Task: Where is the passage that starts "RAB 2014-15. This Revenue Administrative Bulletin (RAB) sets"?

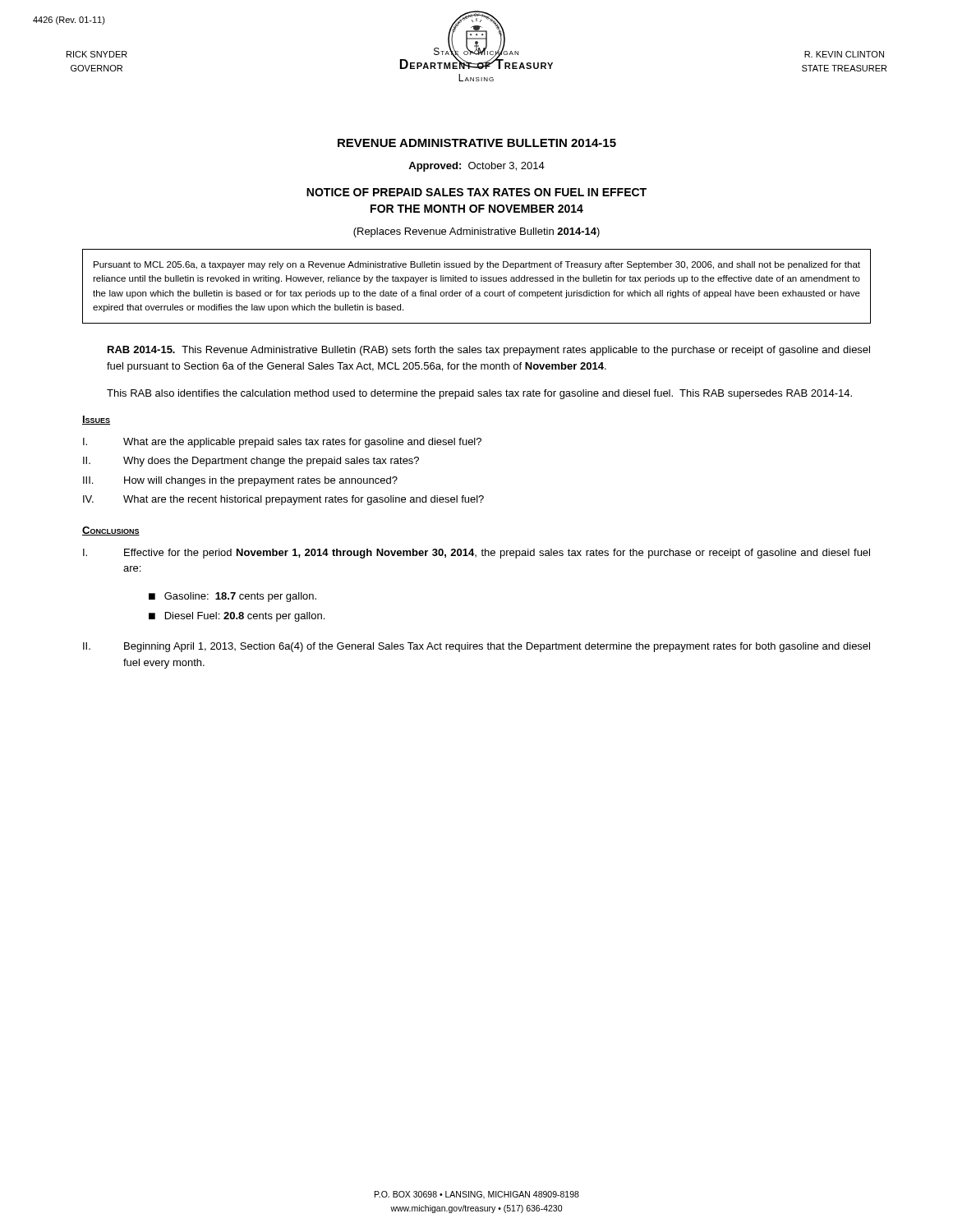Action: 489,358
